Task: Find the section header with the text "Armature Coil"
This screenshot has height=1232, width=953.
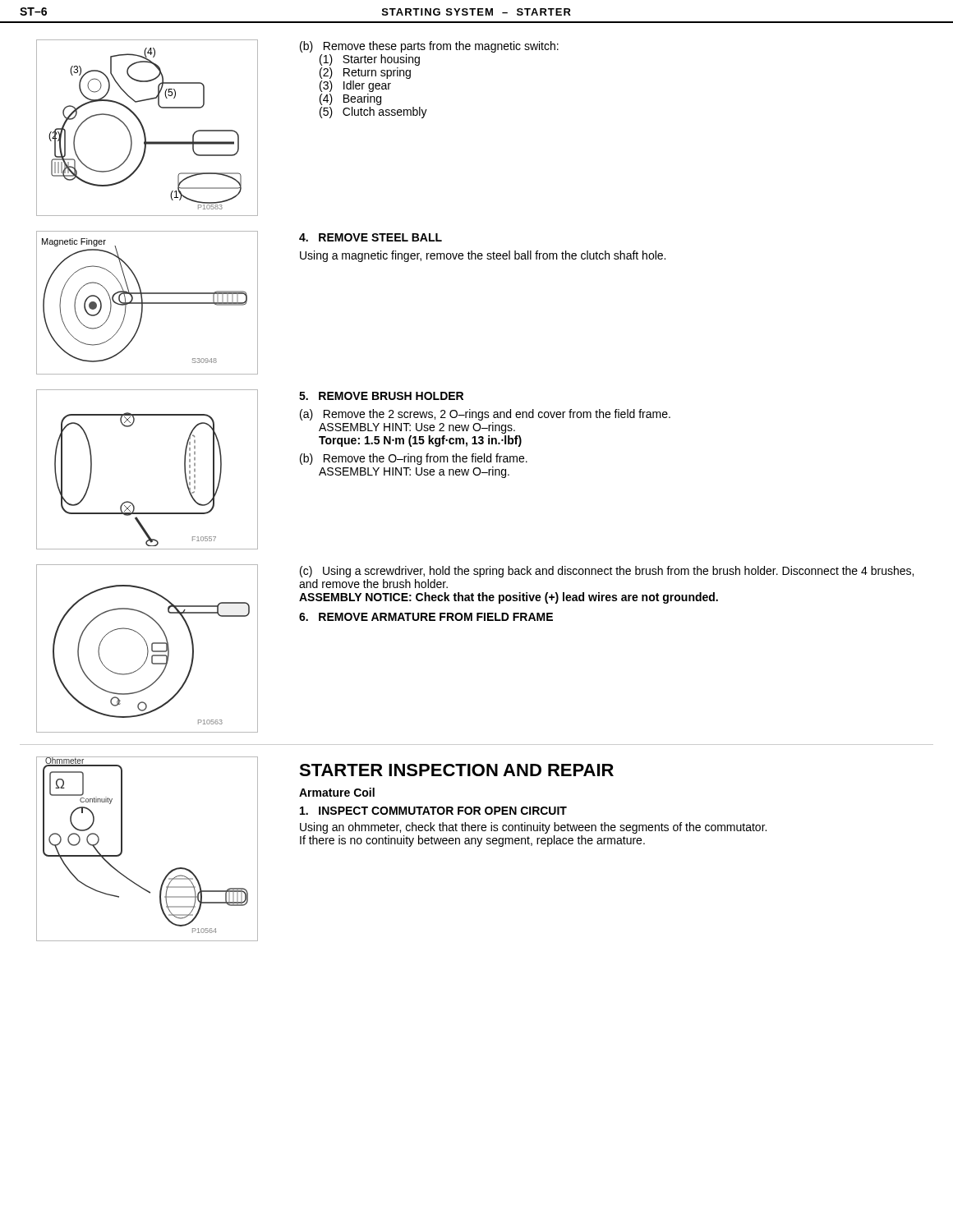Action: [x=337, y=793]
